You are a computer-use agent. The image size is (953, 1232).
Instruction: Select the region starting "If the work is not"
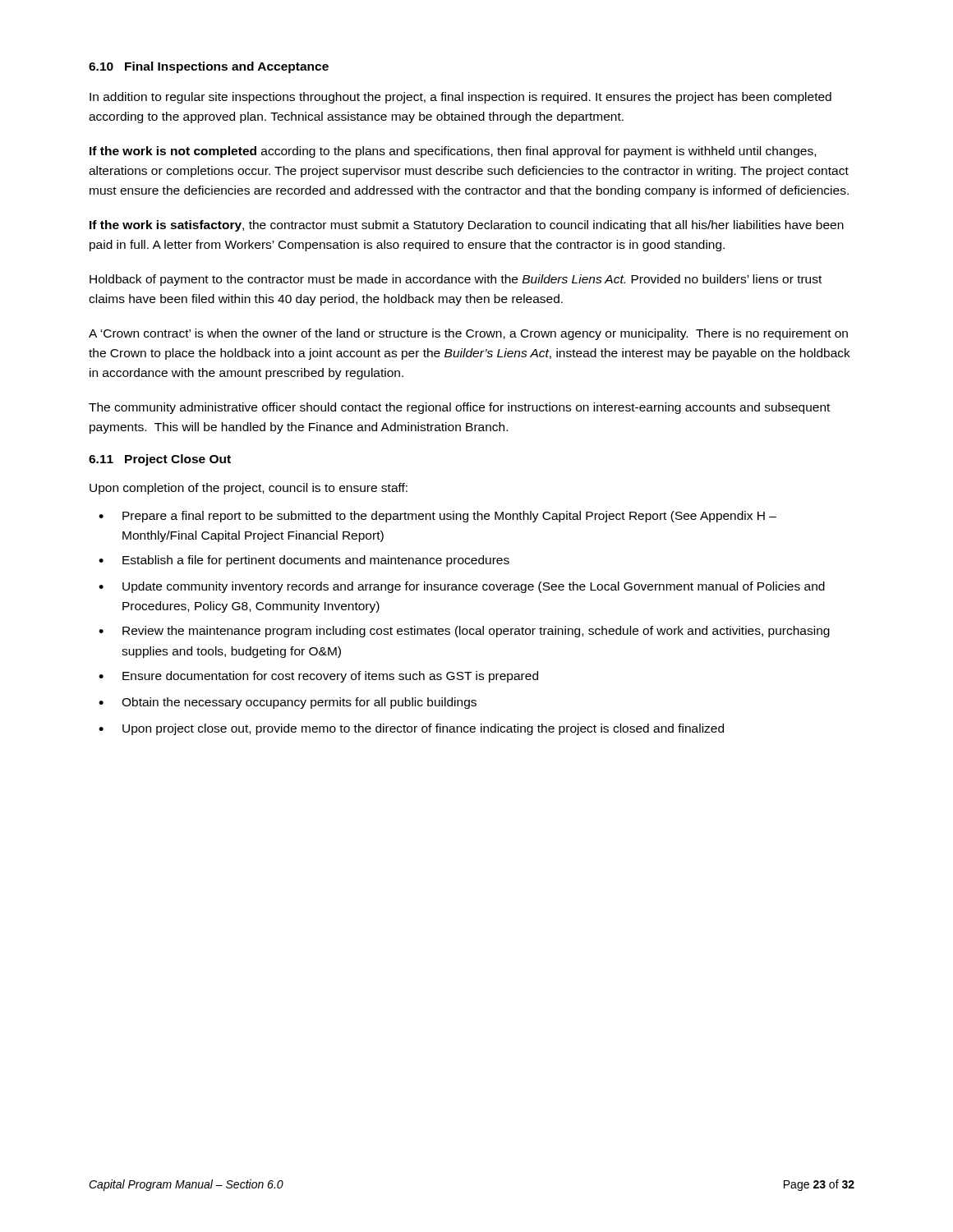coord(469,170)
